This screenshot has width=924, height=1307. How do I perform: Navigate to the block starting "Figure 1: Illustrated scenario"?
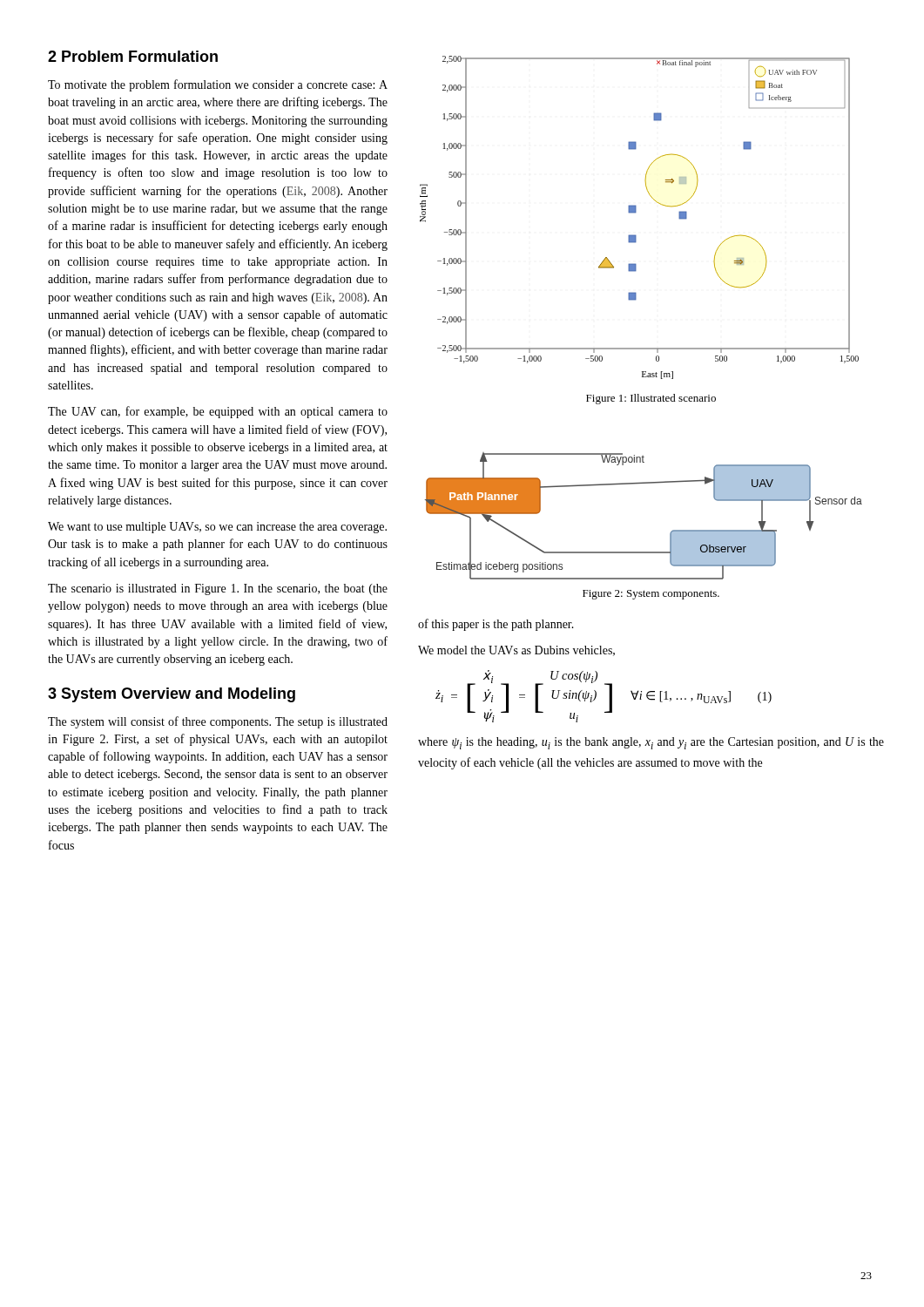[651, 398]
